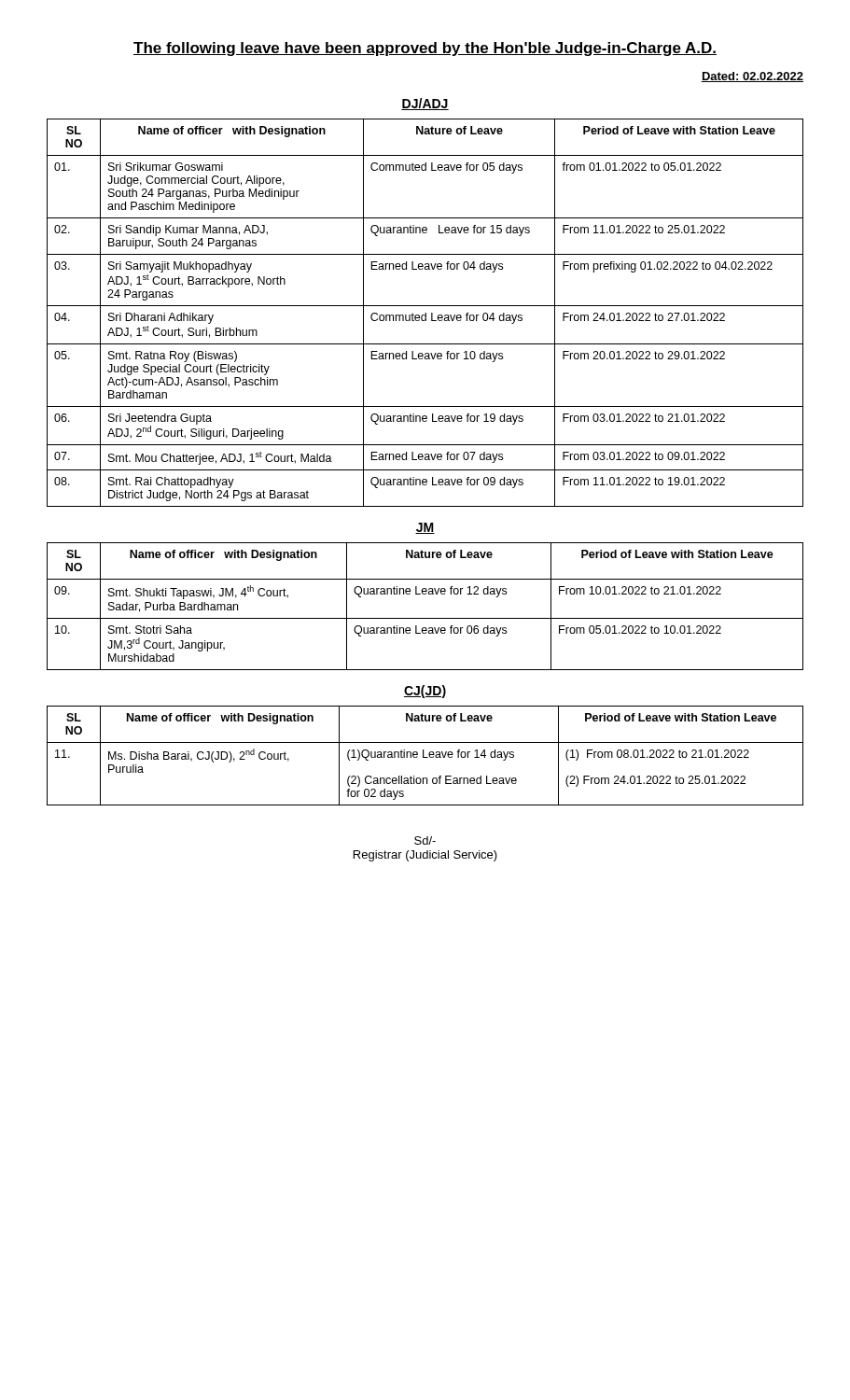Point to the block starting "Sd/- Registrar (Judicial"
This screenshot has height=1400, width=850.
(x=425, y=847)
